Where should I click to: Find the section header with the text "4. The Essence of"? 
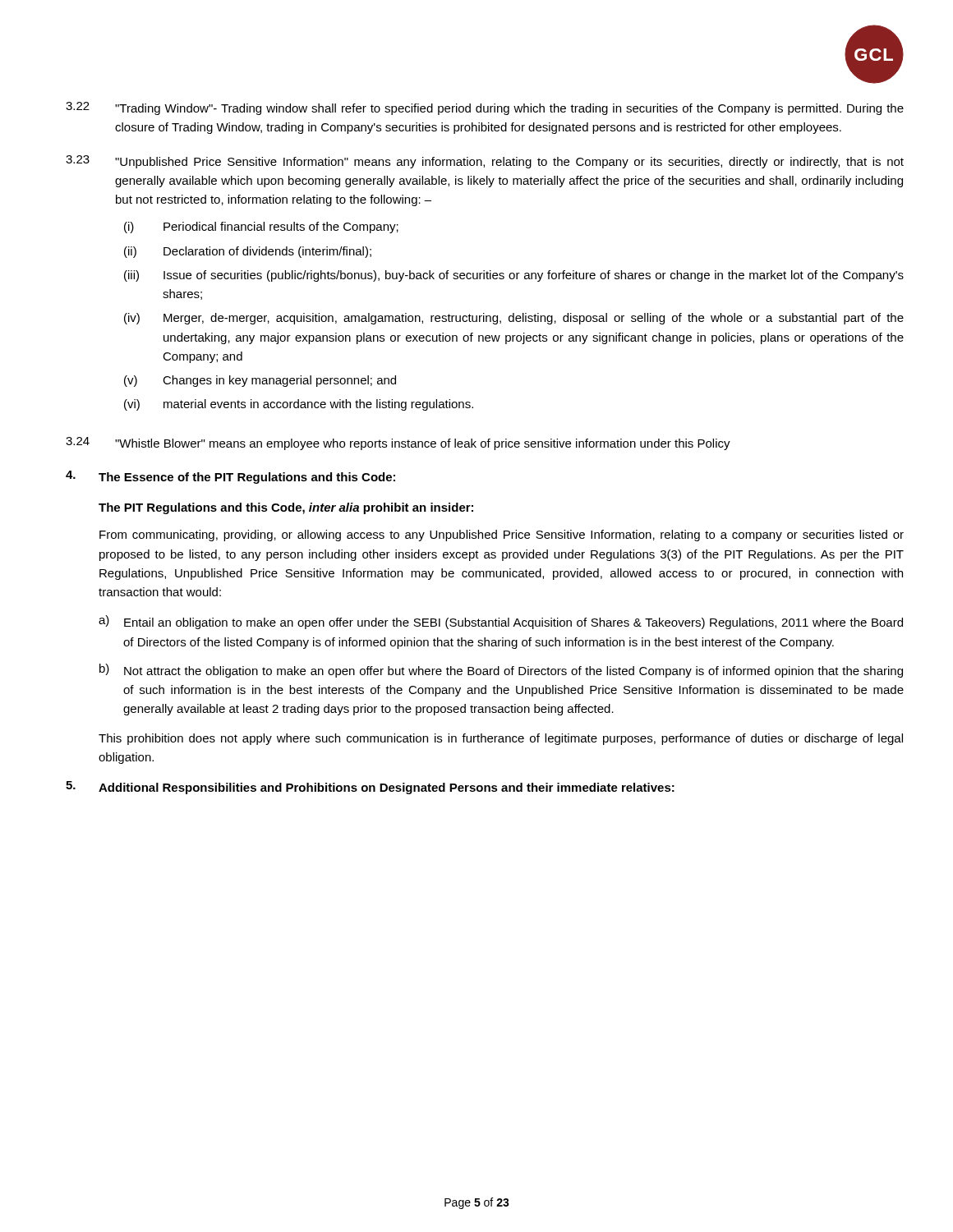[230, 477]
